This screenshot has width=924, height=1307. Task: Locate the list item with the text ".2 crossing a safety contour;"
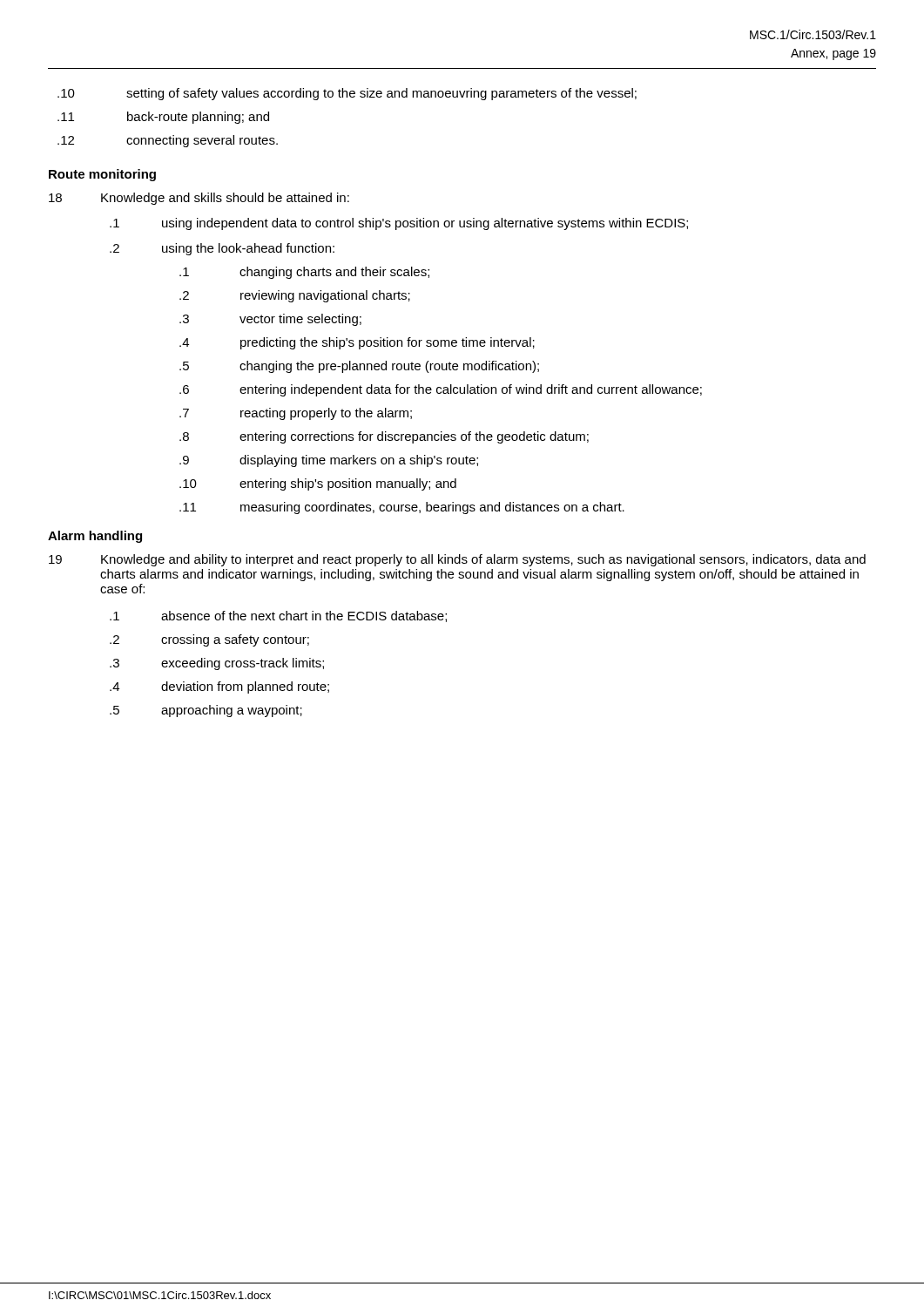[x=209, y=640]
